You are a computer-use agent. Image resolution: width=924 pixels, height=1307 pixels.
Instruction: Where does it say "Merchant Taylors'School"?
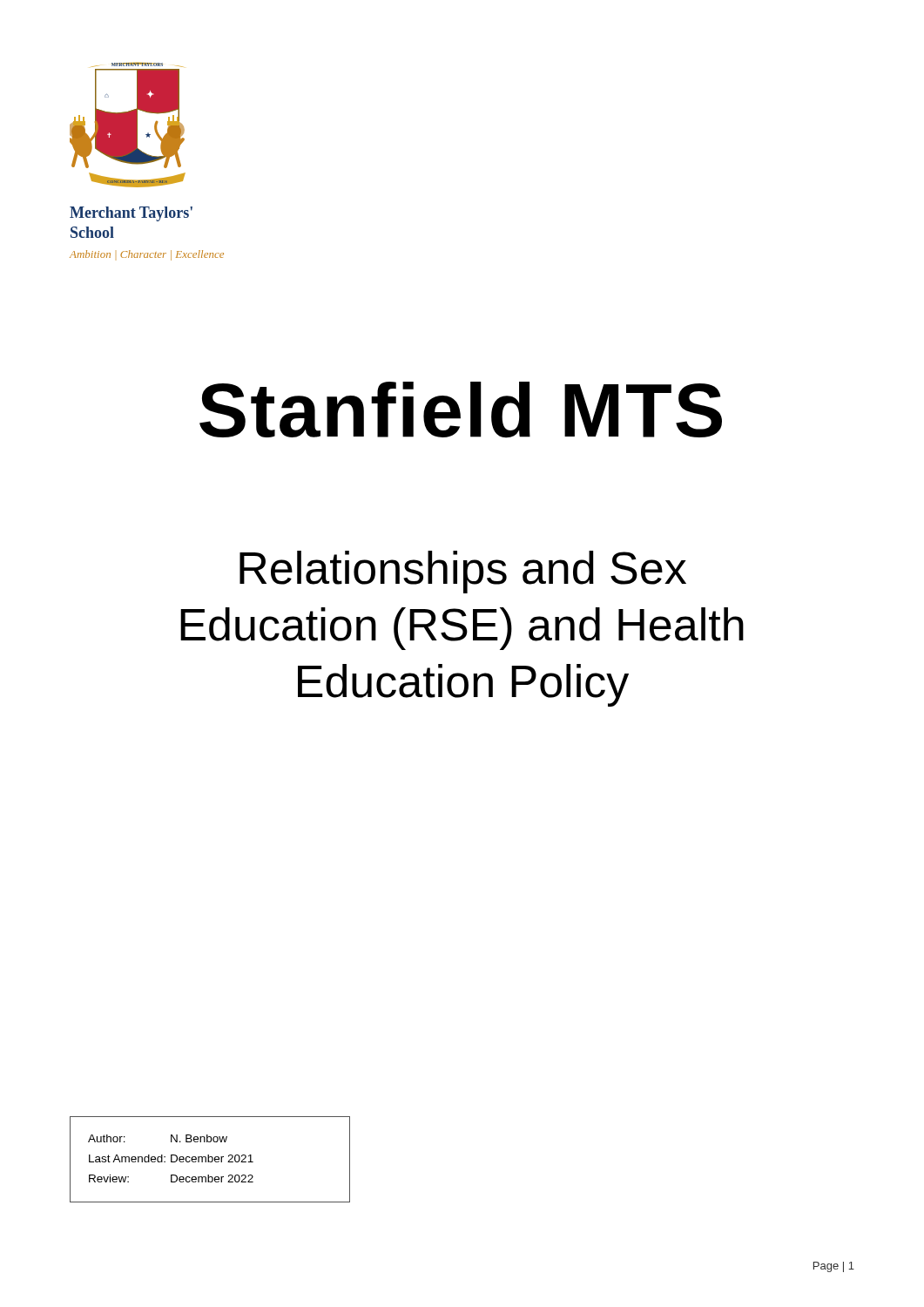pos(132,223)
